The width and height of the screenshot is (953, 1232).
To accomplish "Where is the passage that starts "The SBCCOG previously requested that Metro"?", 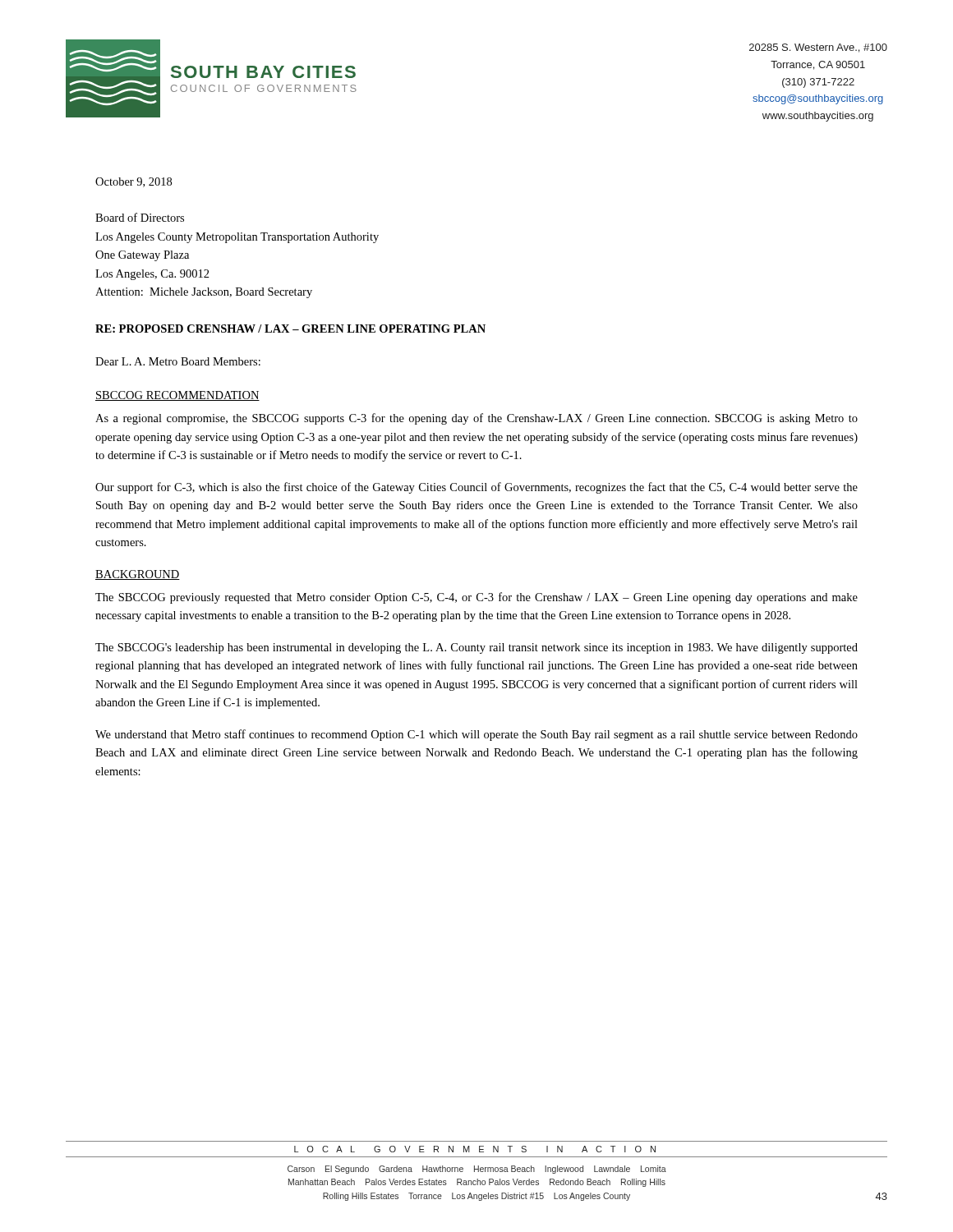I will pyautogui.click(x=476, y=606).
